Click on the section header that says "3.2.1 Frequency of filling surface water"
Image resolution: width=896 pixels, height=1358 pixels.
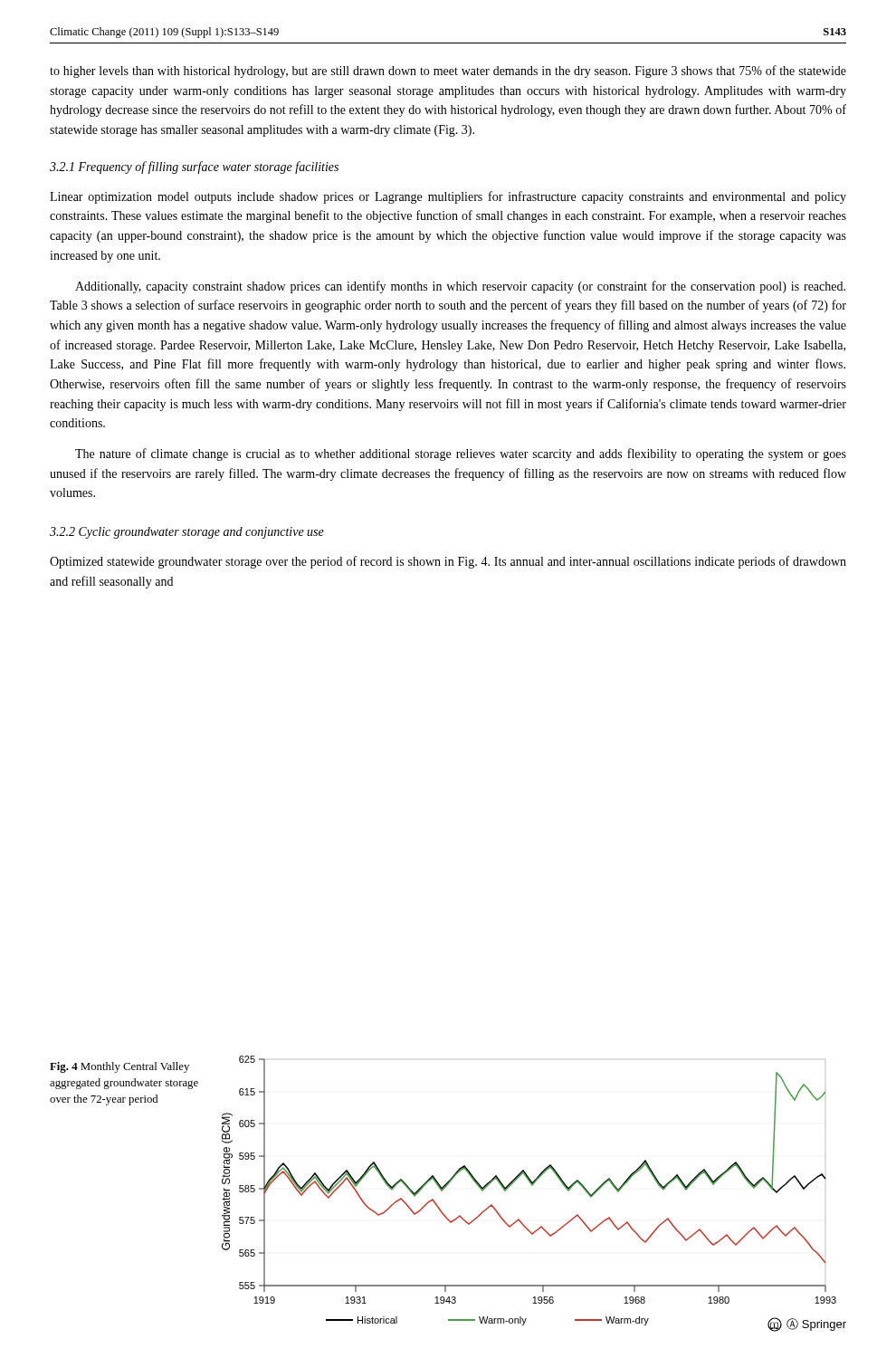coord(194,167)
